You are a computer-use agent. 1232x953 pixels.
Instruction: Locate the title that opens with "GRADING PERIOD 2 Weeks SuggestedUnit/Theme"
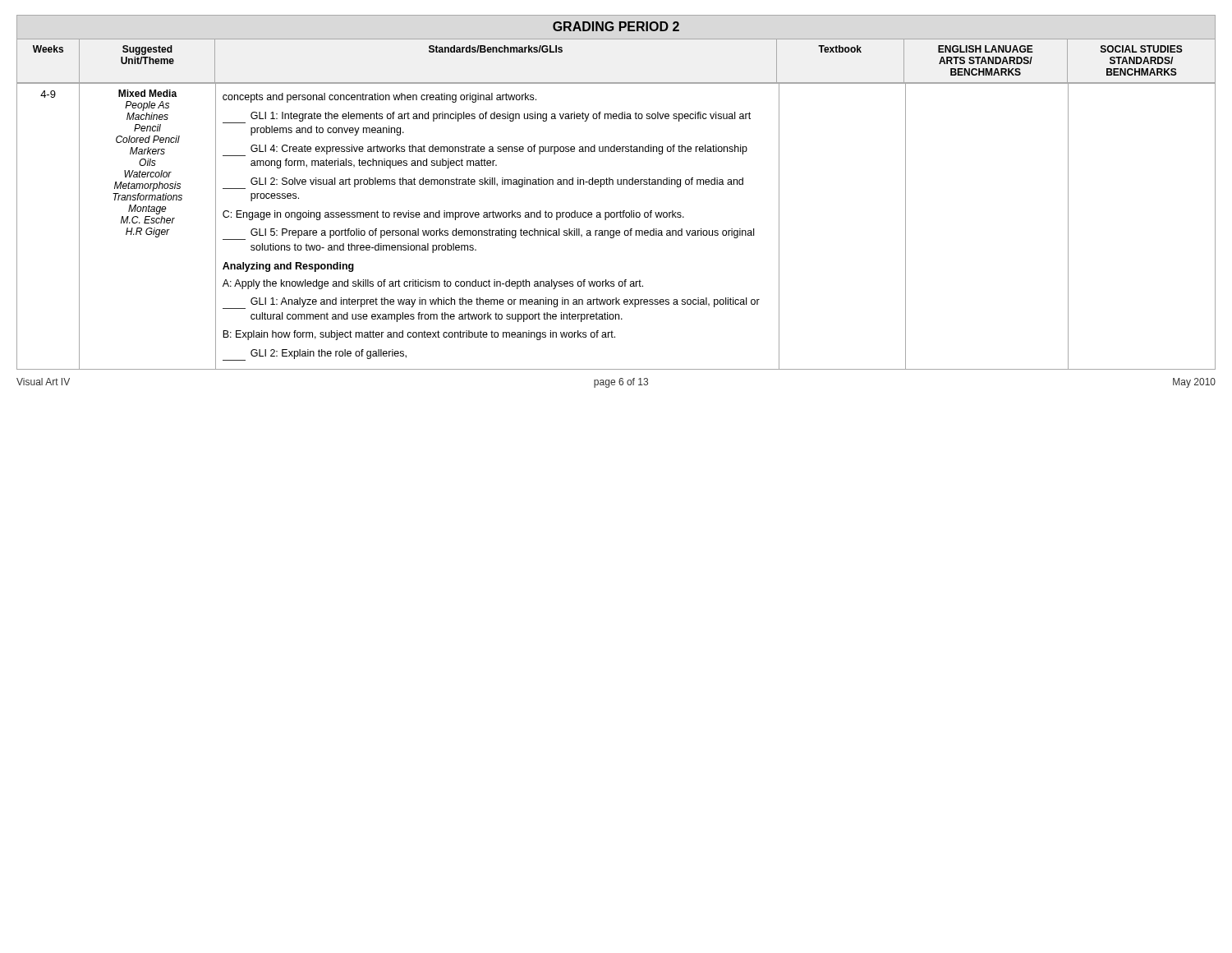(616, 49)
